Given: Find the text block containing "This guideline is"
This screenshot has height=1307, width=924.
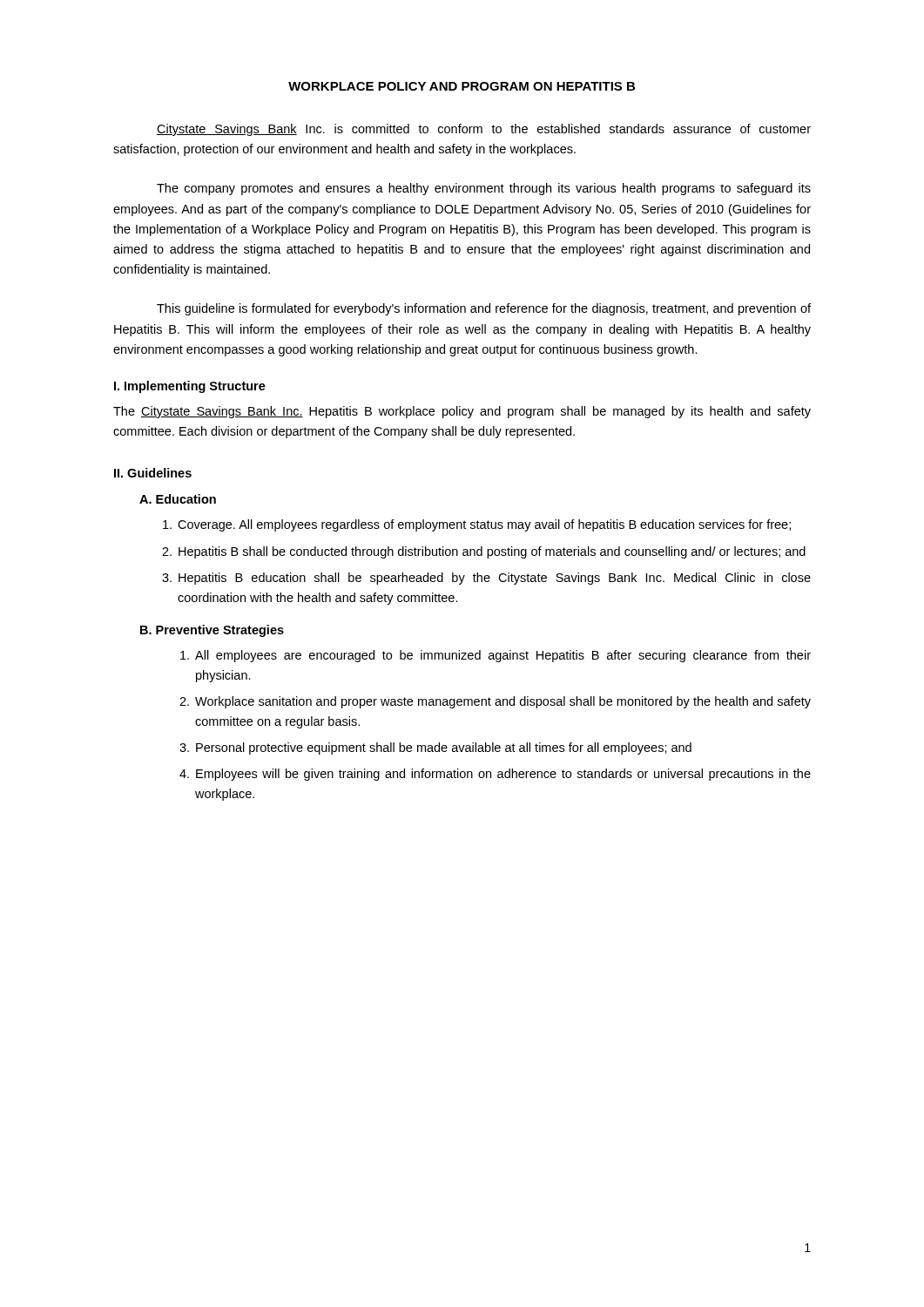Looking at the screenshot, I should click(x=462, y=329).
